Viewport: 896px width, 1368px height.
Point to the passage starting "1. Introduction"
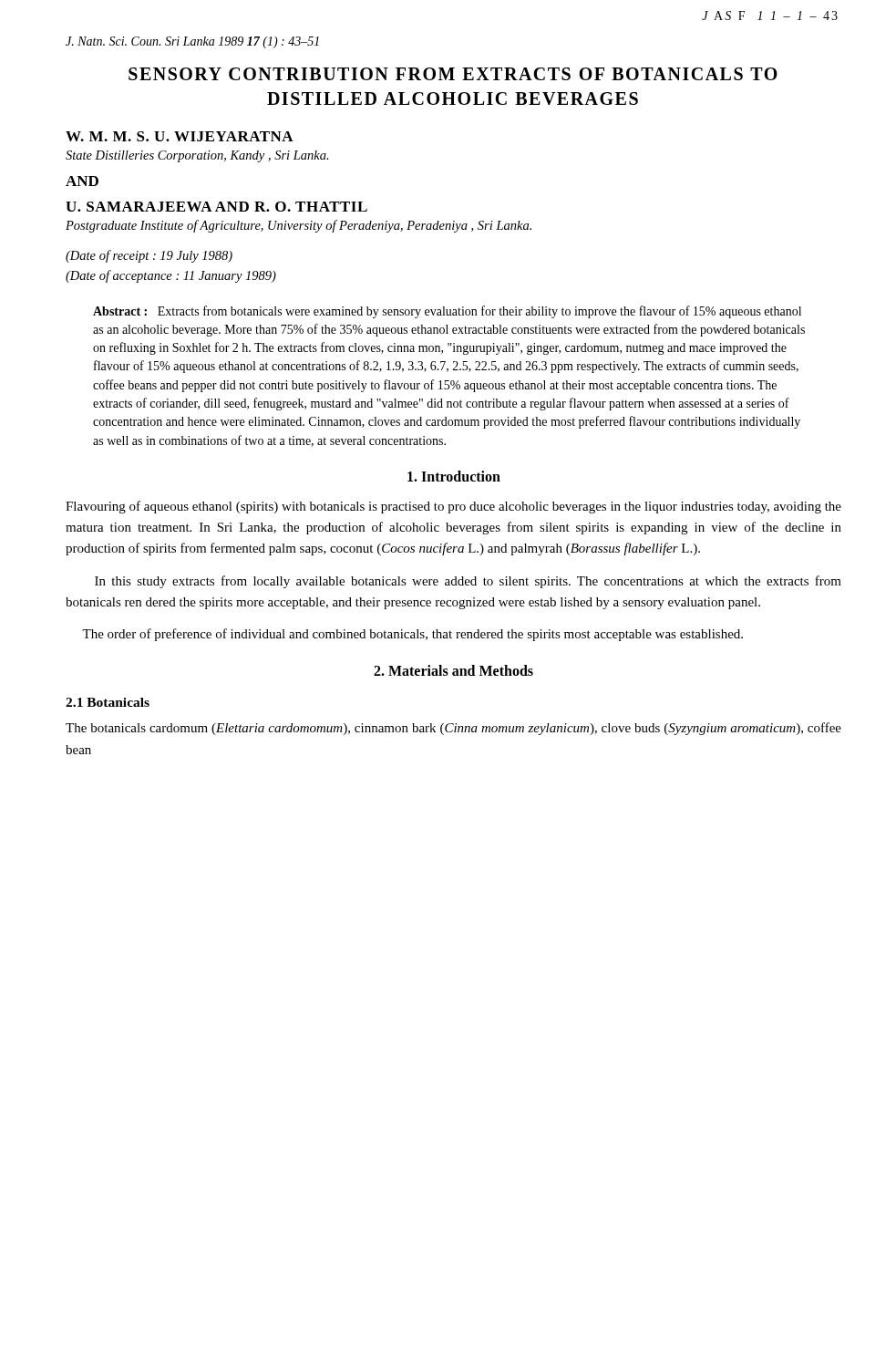(x=453, y=476)
